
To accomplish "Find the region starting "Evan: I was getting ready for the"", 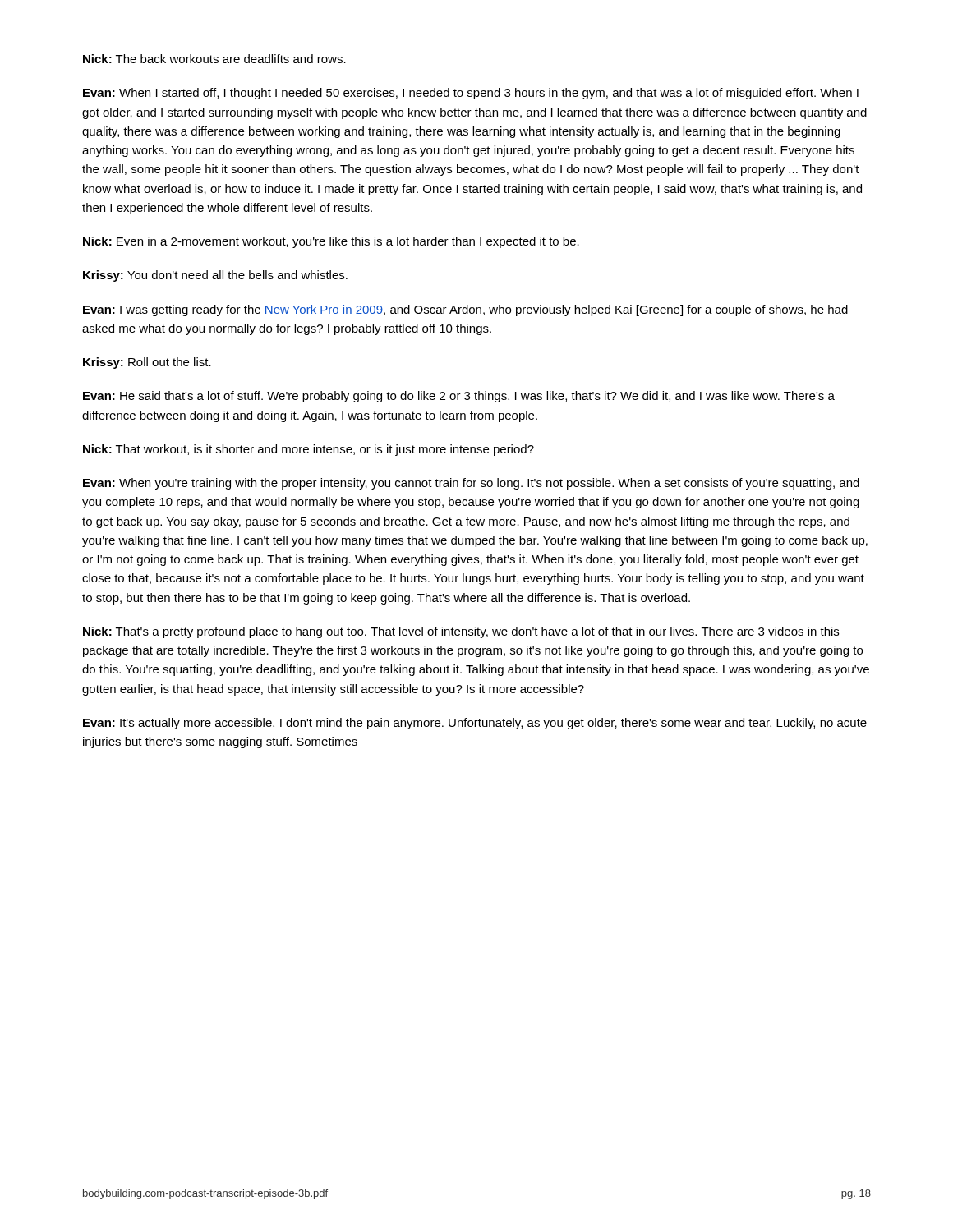I will (x=465, y=318).
